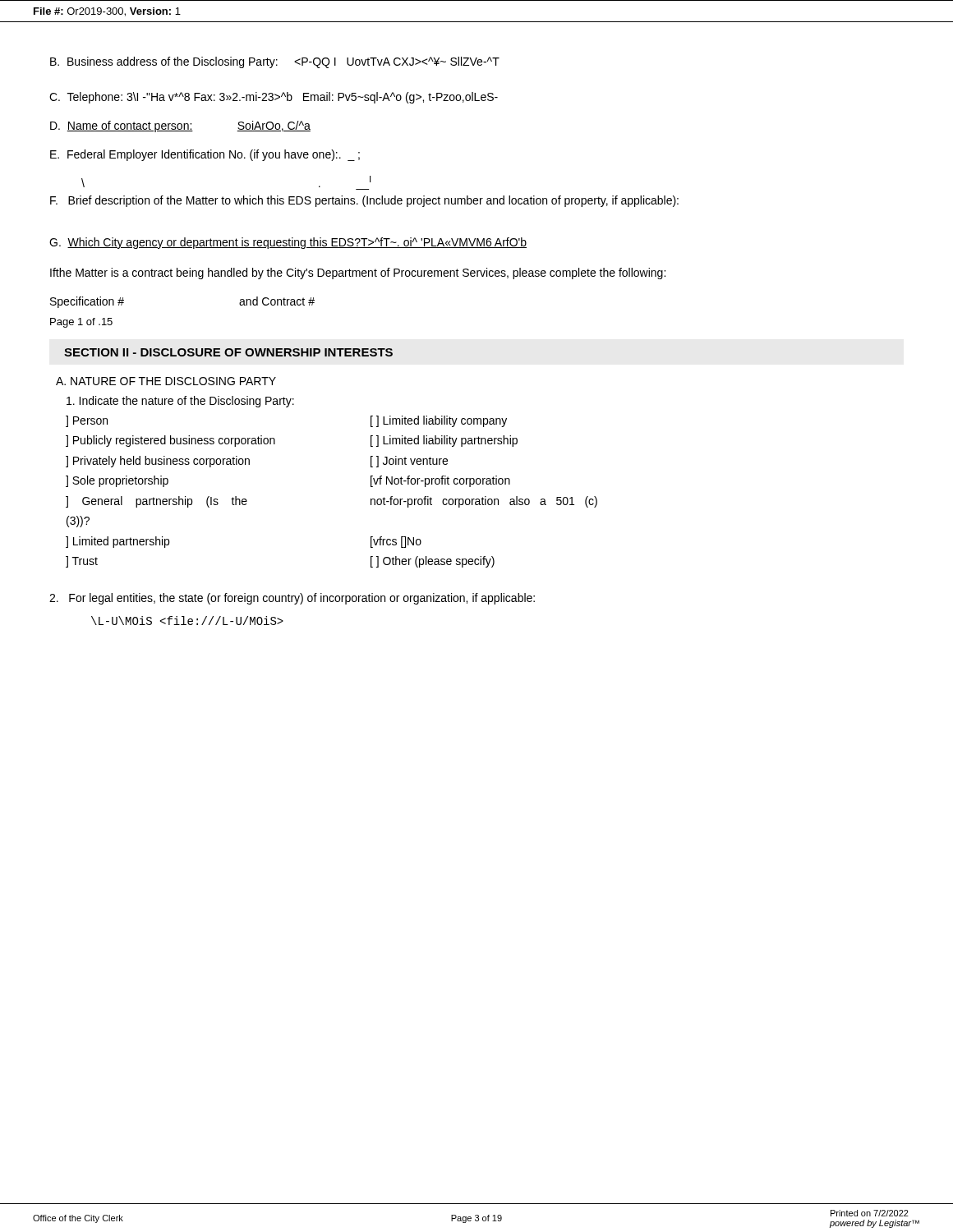Navigate to the block starting "] Trust"
The image size is (953, 1232).
point(82,561)
